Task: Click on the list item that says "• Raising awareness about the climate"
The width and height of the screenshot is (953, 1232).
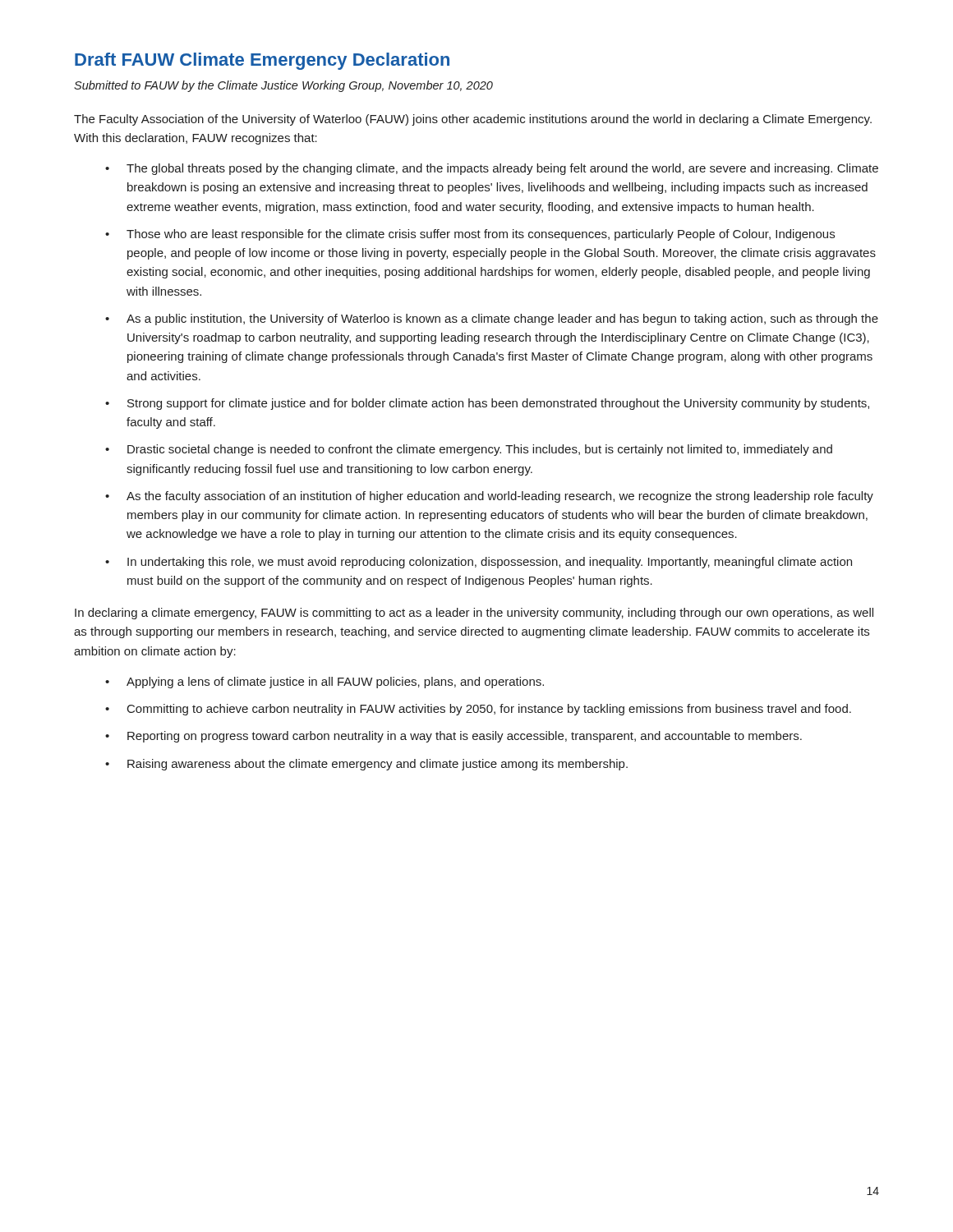Action: (367, 763)
